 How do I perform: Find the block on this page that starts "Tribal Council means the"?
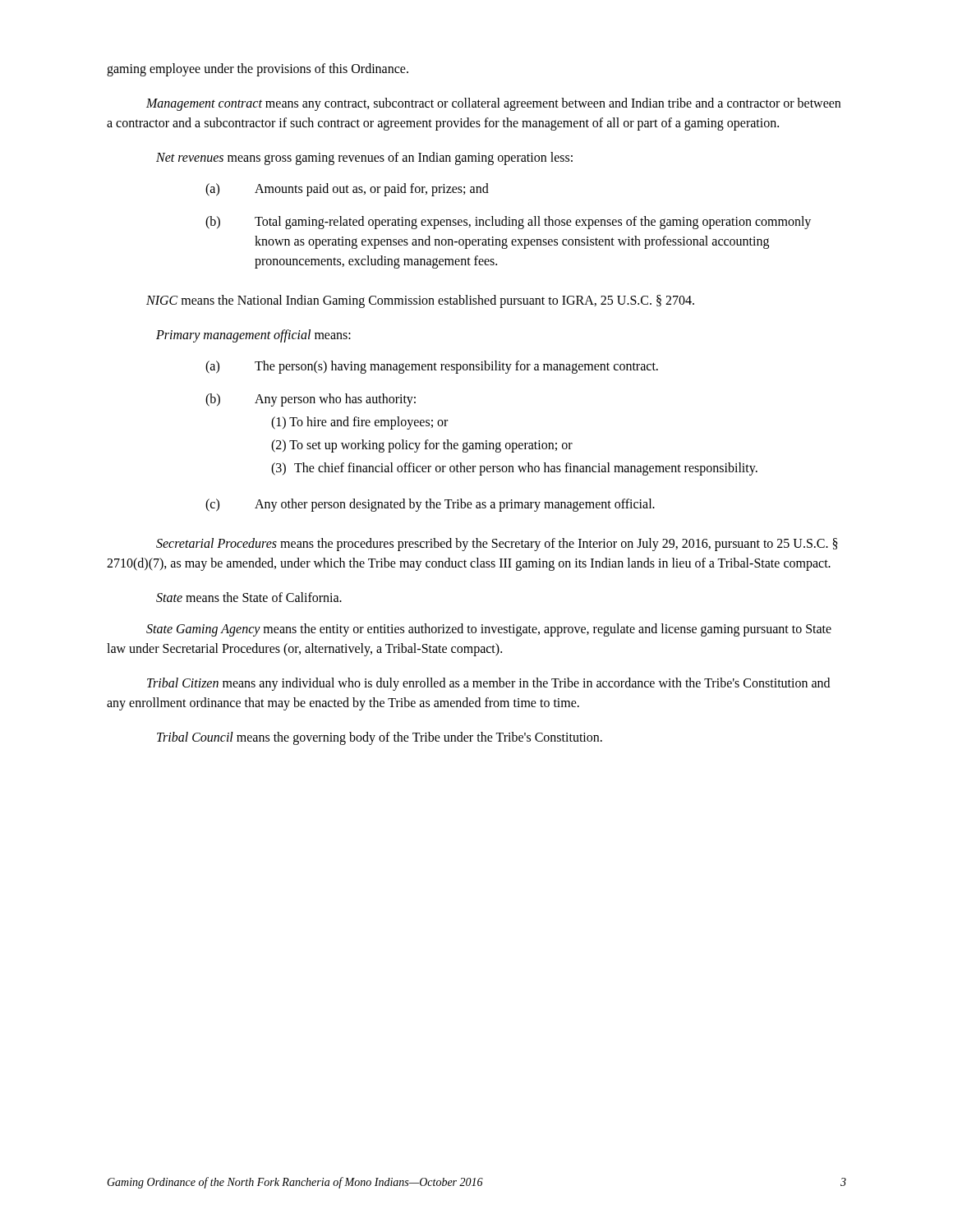pos(379,737)
